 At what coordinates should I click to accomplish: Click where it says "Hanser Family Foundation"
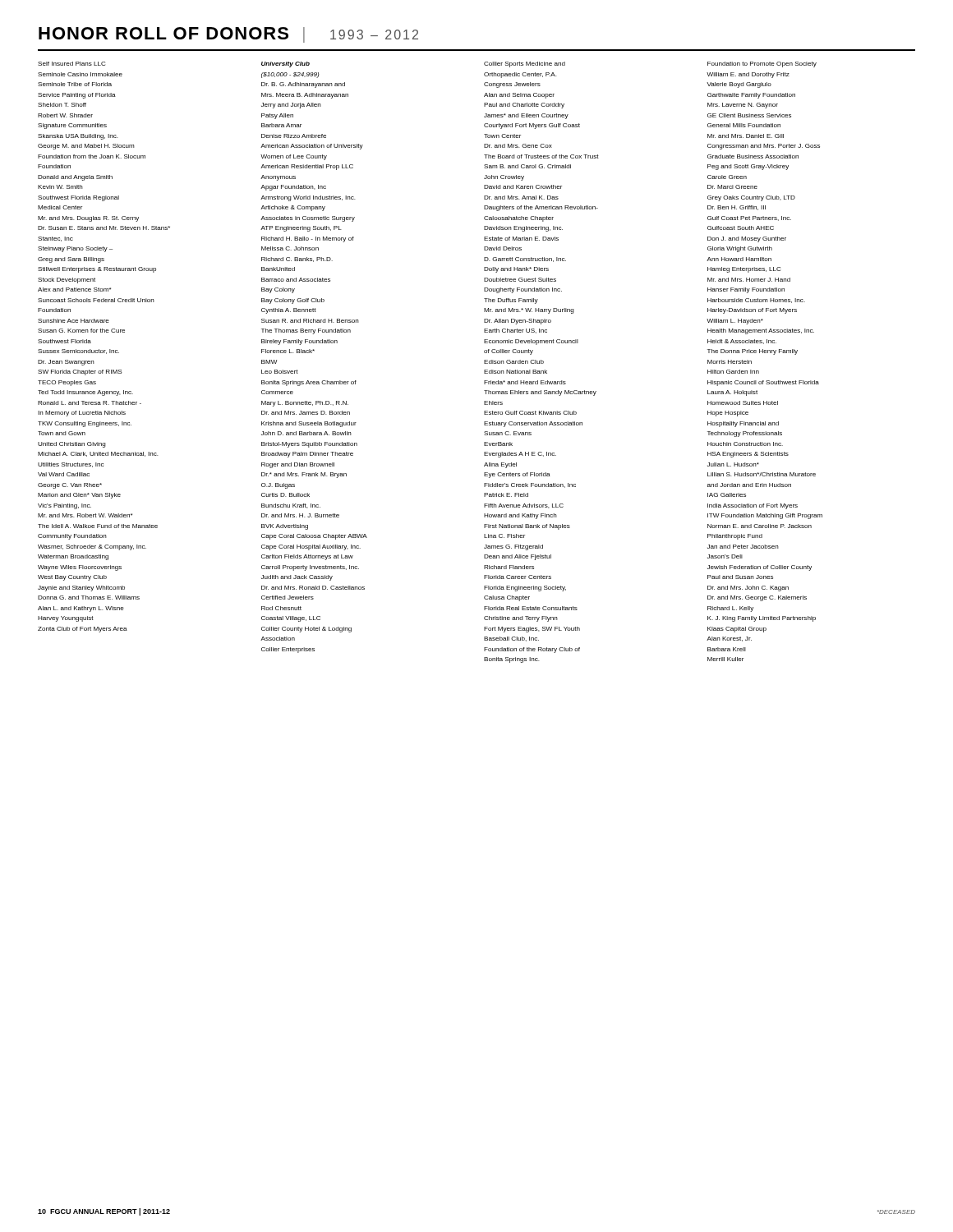click(746, 290)
